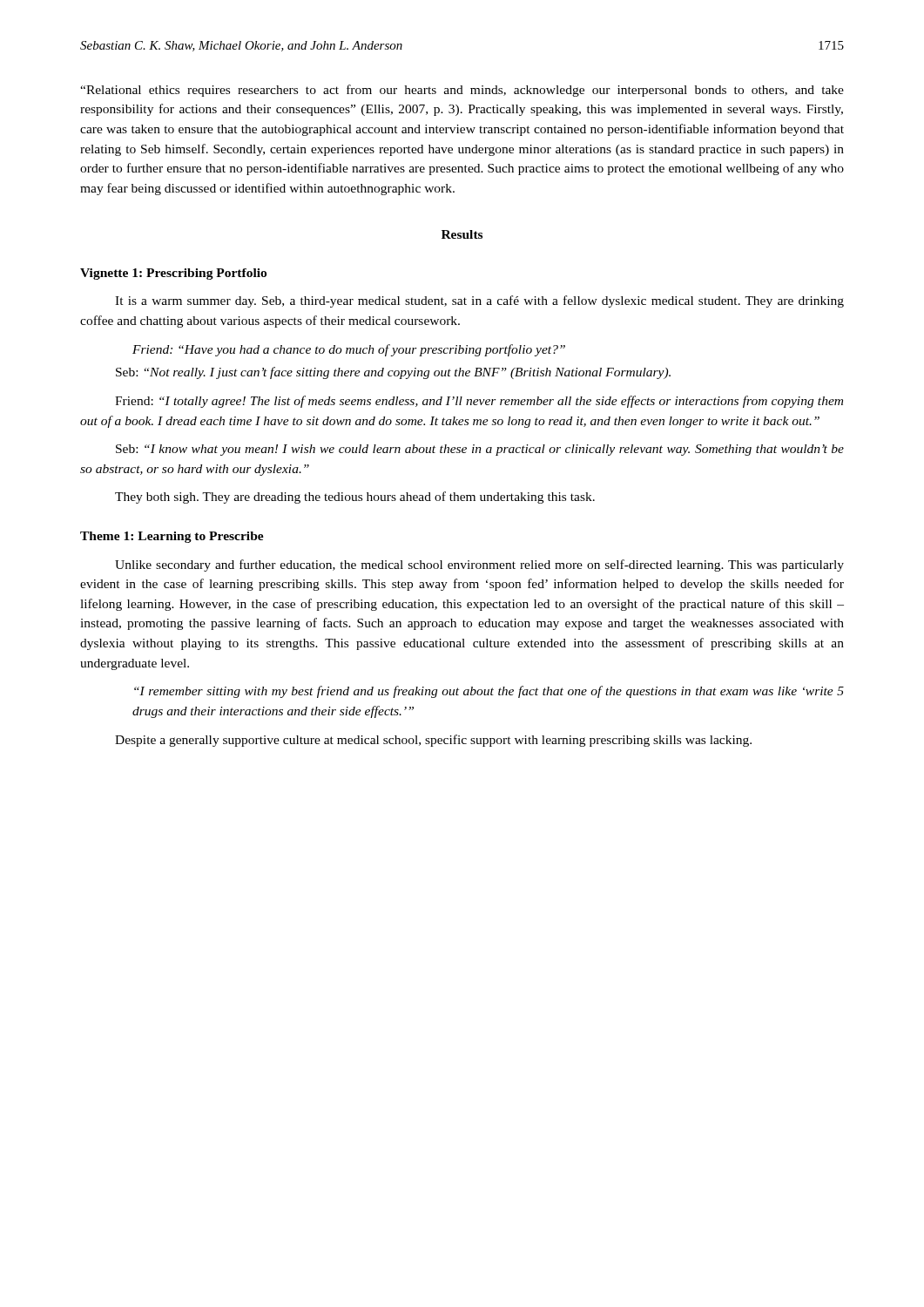This screenshot has width=924, height=1307.
Task: Navigate to the block starting "“Relational ethics requires researchers"
Action: (x=462, y=138)
